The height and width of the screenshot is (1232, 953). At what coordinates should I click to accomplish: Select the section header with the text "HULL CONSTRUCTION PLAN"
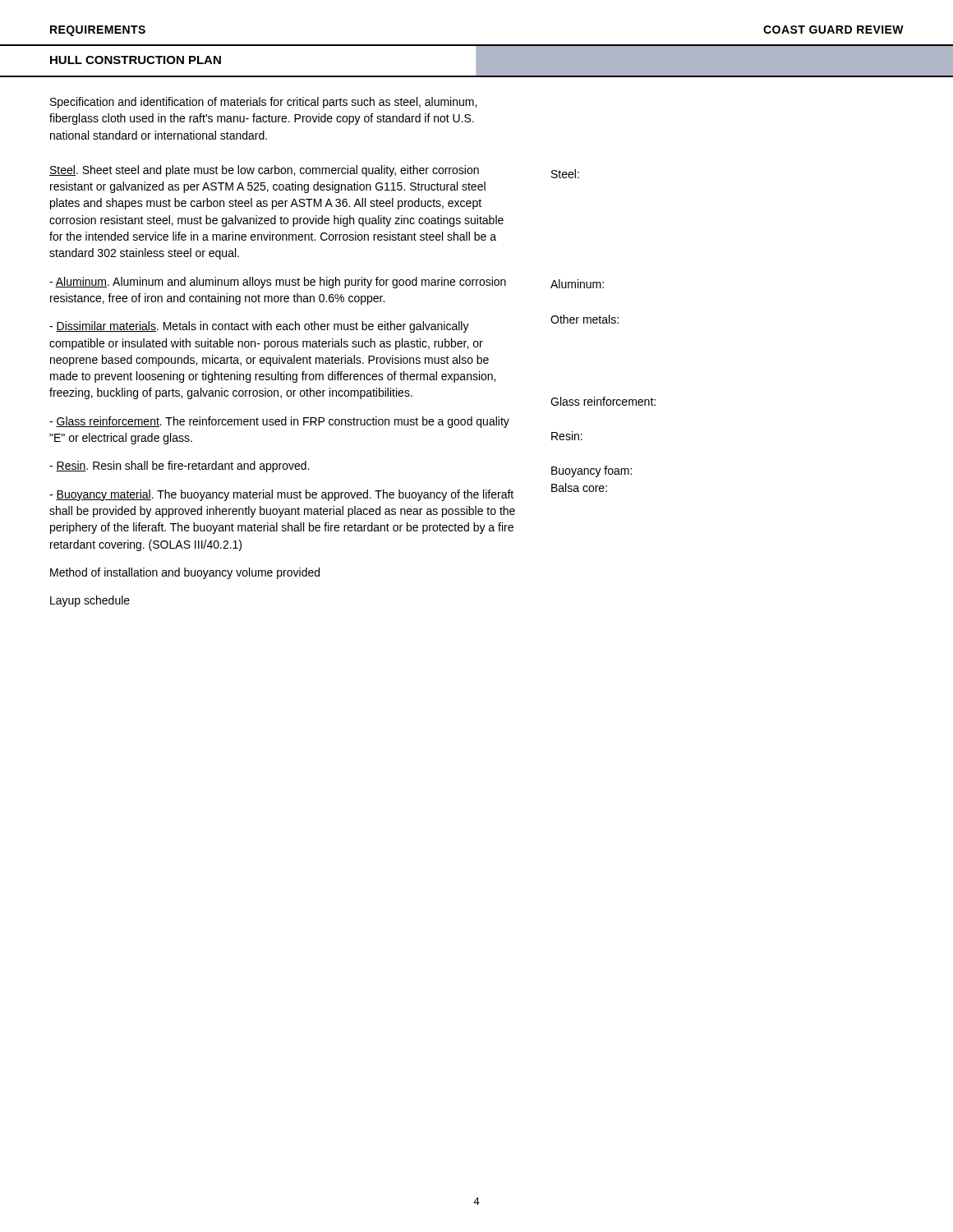coord(135,60)
